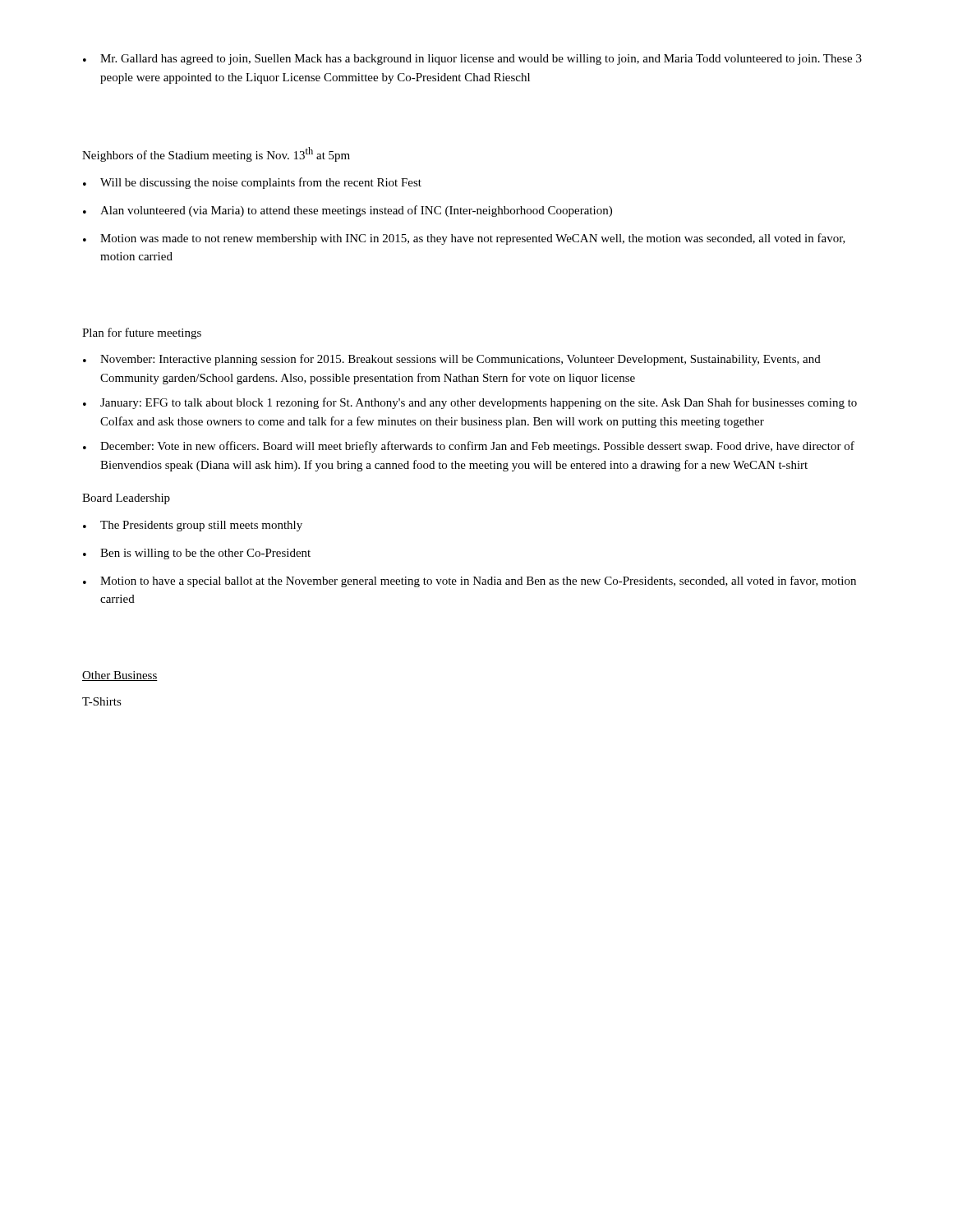The image size is (953, 1232).
Task: Find the element starting "• Will be"
Action: (x=252, y=183)
